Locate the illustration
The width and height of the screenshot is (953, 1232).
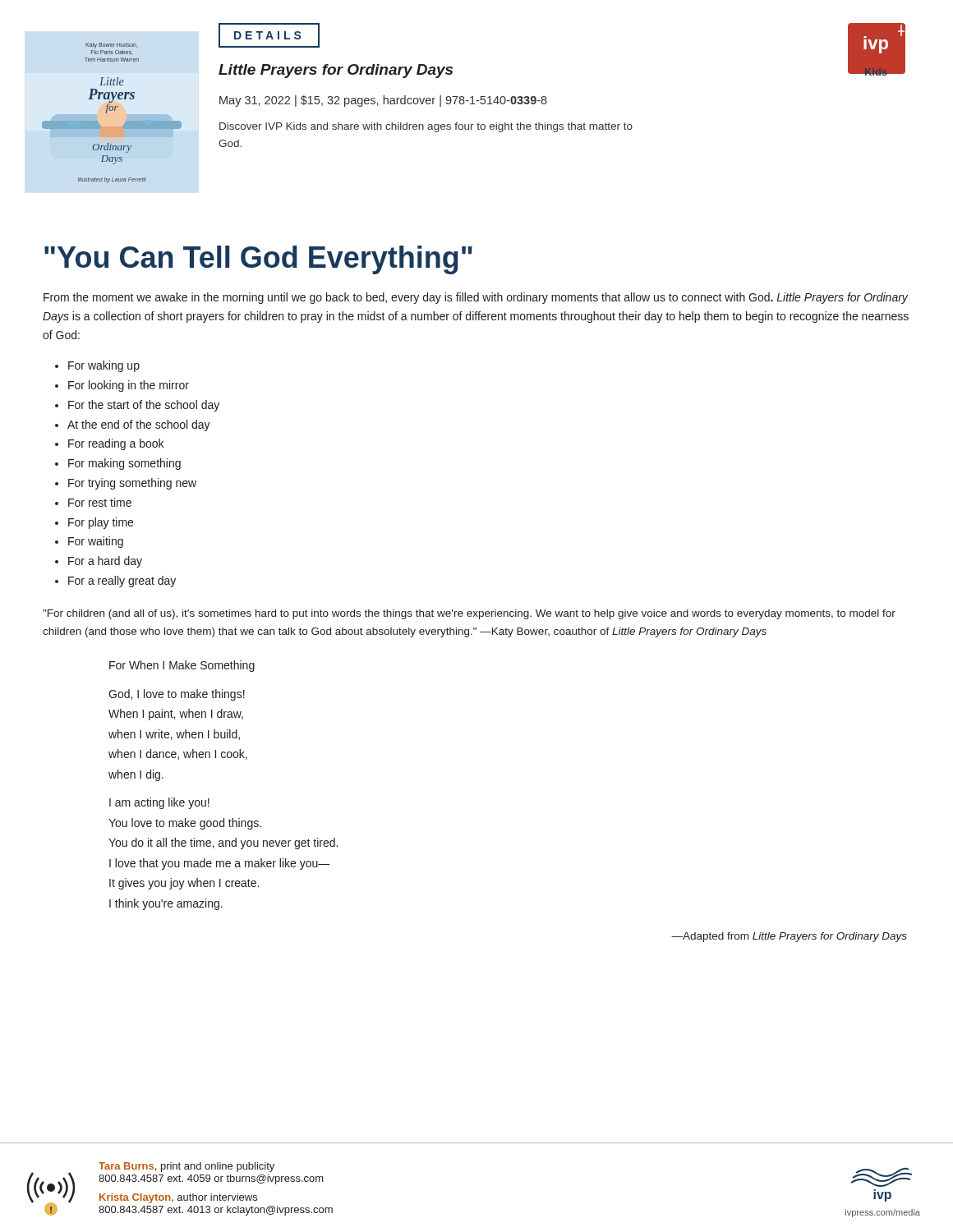click(x=112, y=112)
